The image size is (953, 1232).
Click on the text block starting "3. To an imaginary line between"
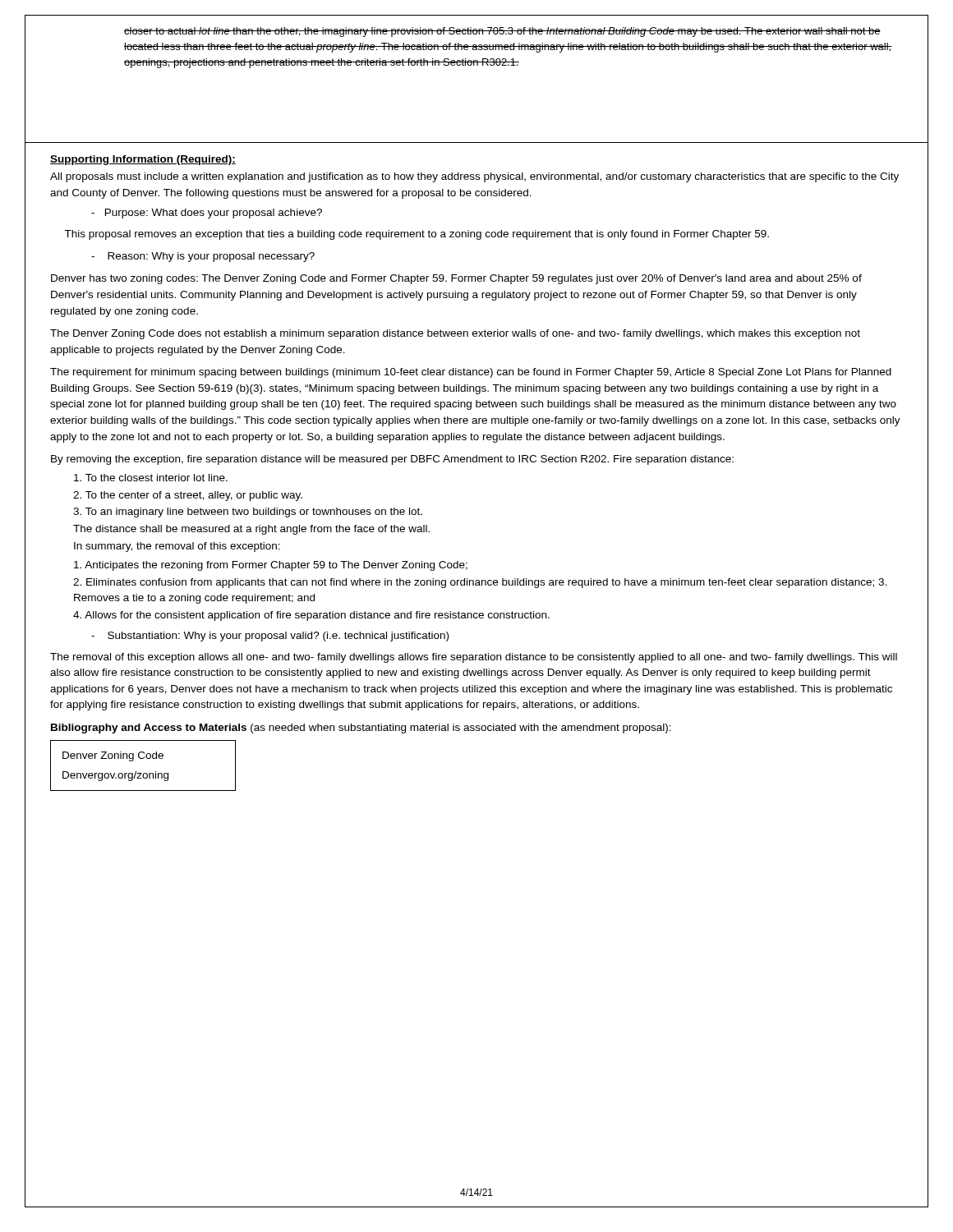[248, 512]
